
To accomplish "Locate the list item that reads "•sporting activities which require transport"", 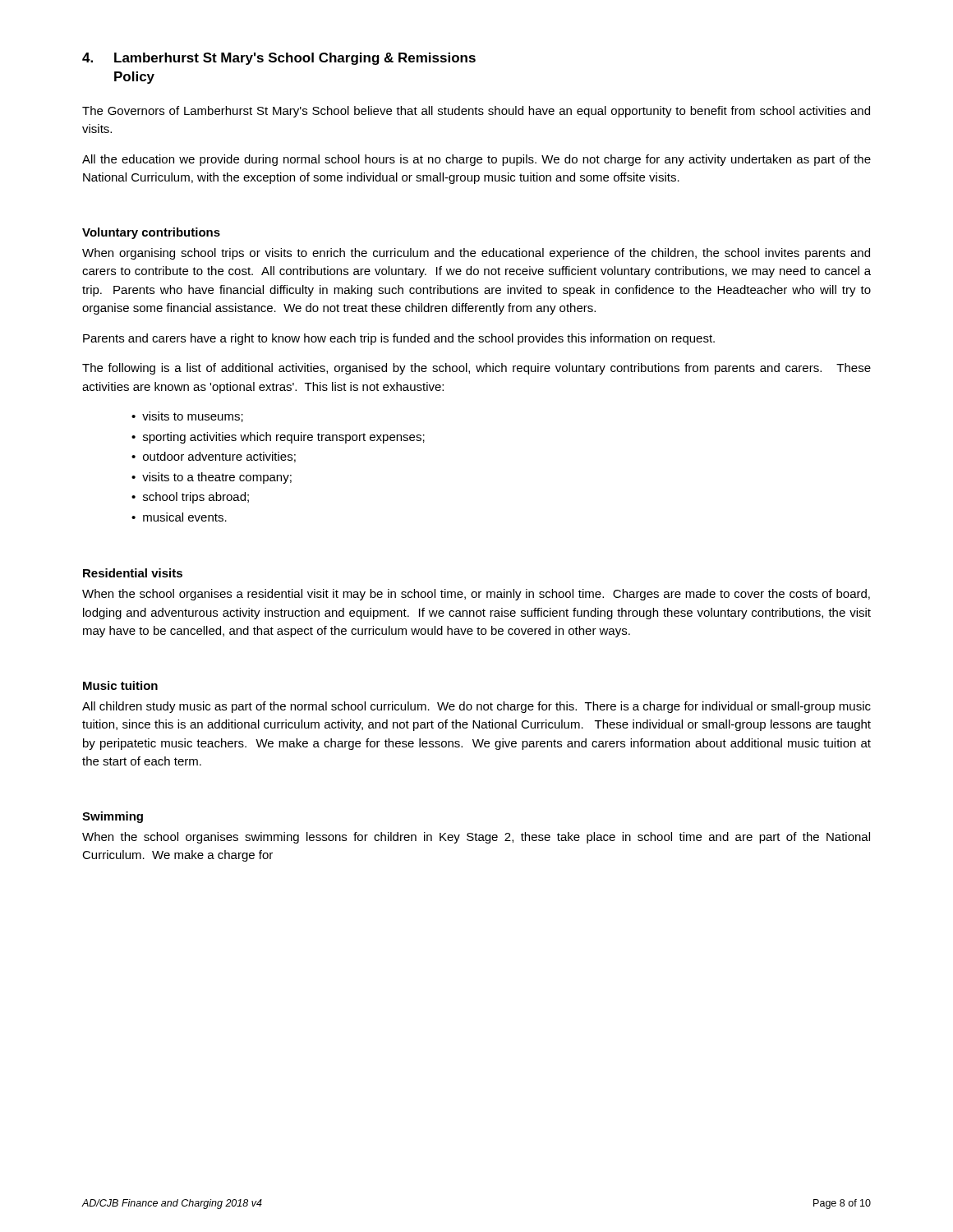I will [278, 437].
